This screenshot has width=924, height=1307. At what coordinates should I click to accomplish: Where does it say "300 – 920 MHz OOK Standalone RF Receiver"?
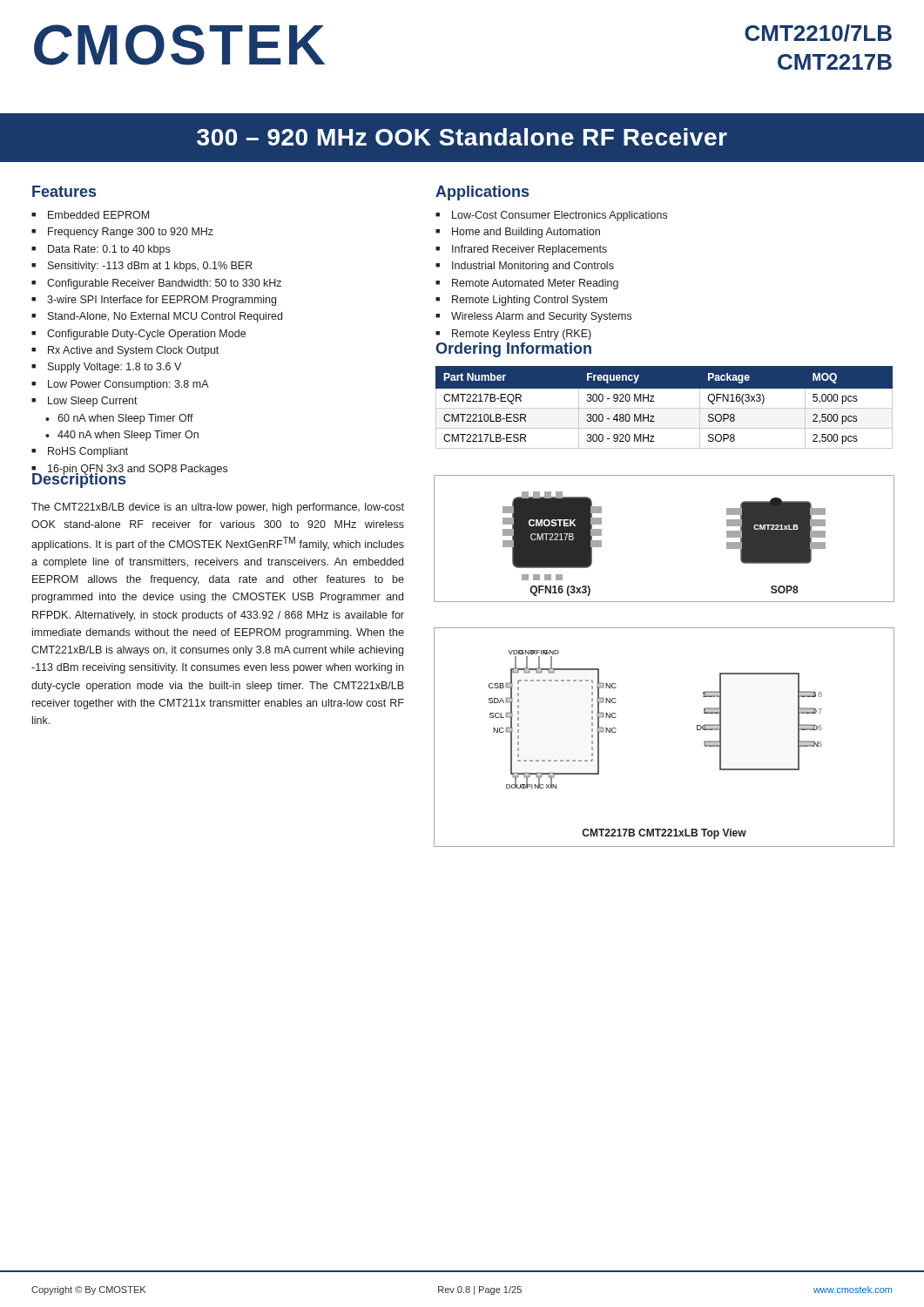click(462, 137)
